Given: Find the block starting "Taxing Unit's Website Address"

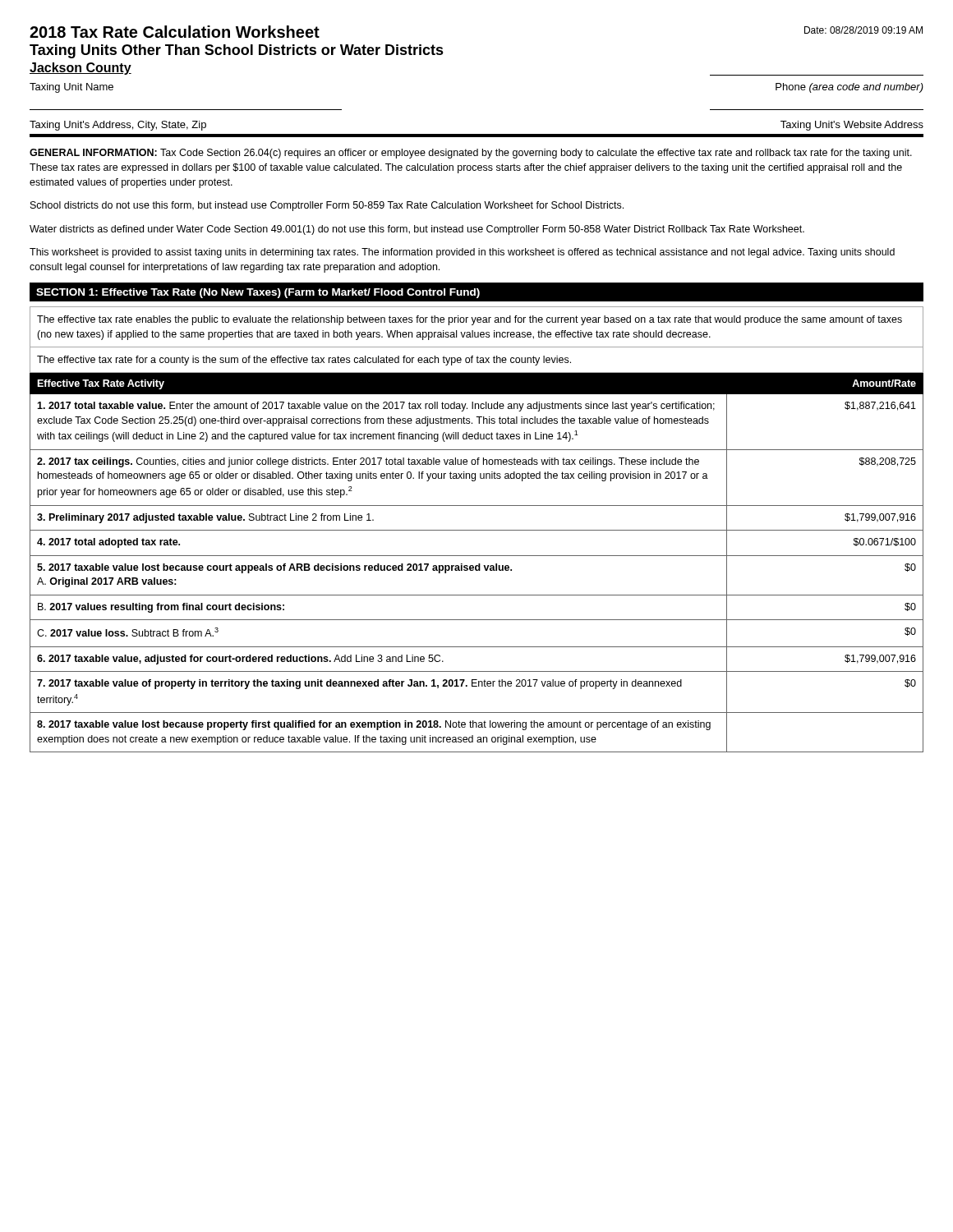Looking at the screenshot, I should [852, 124].
